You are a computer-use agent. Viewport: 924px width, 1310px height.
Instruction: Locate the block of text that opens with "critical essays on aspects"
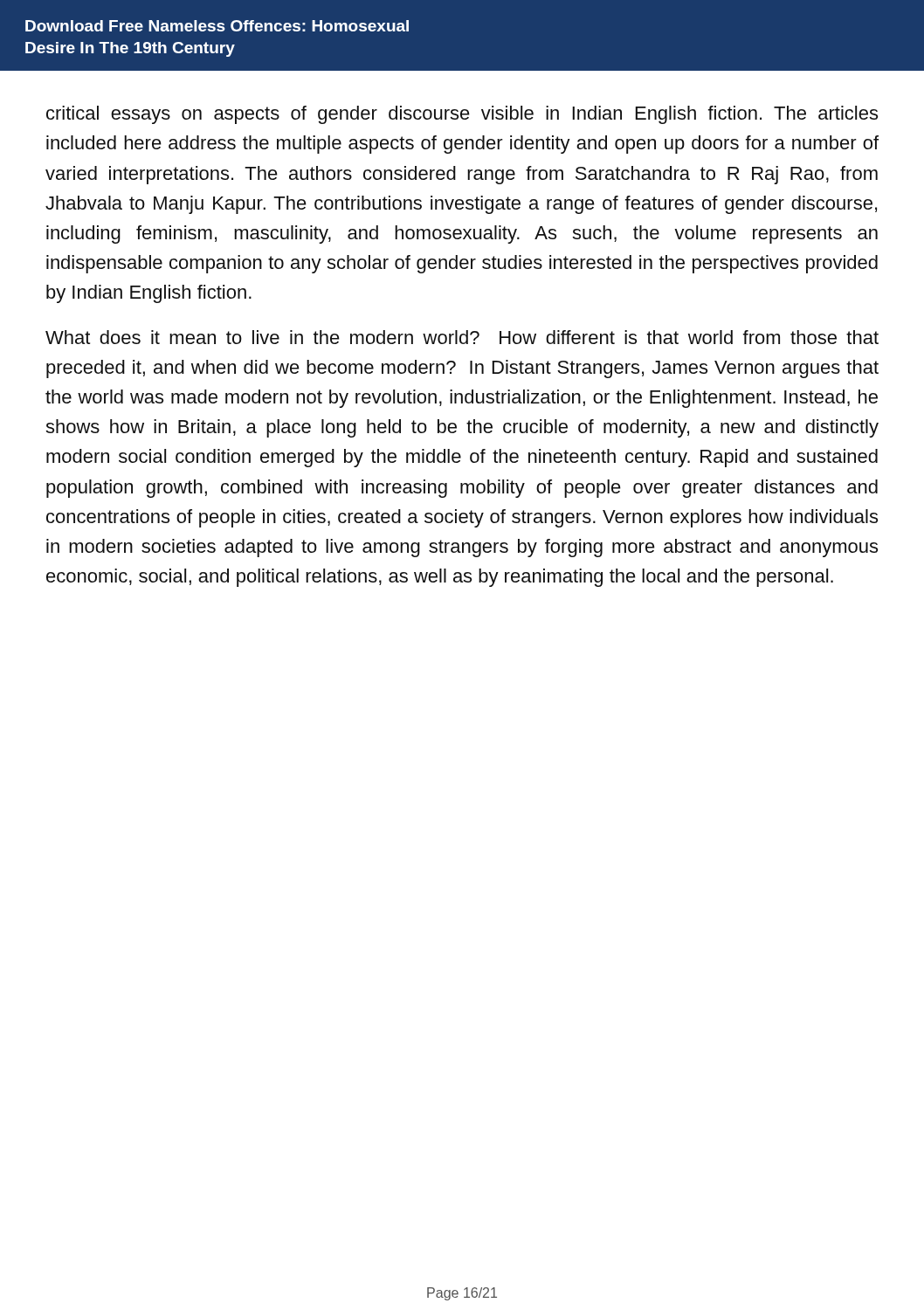(462, 203)
